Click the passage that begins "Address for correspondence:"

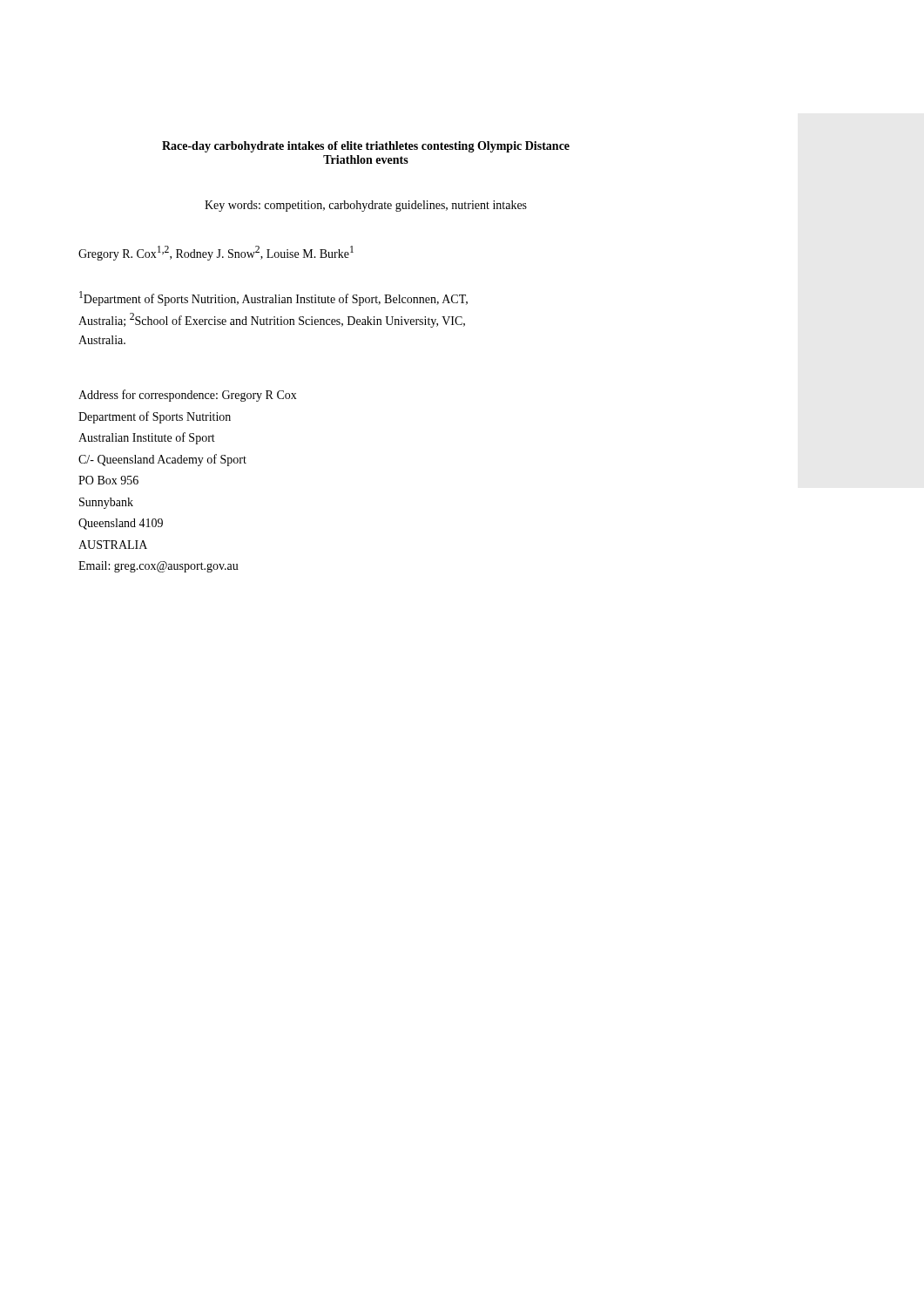click(188, 396)
